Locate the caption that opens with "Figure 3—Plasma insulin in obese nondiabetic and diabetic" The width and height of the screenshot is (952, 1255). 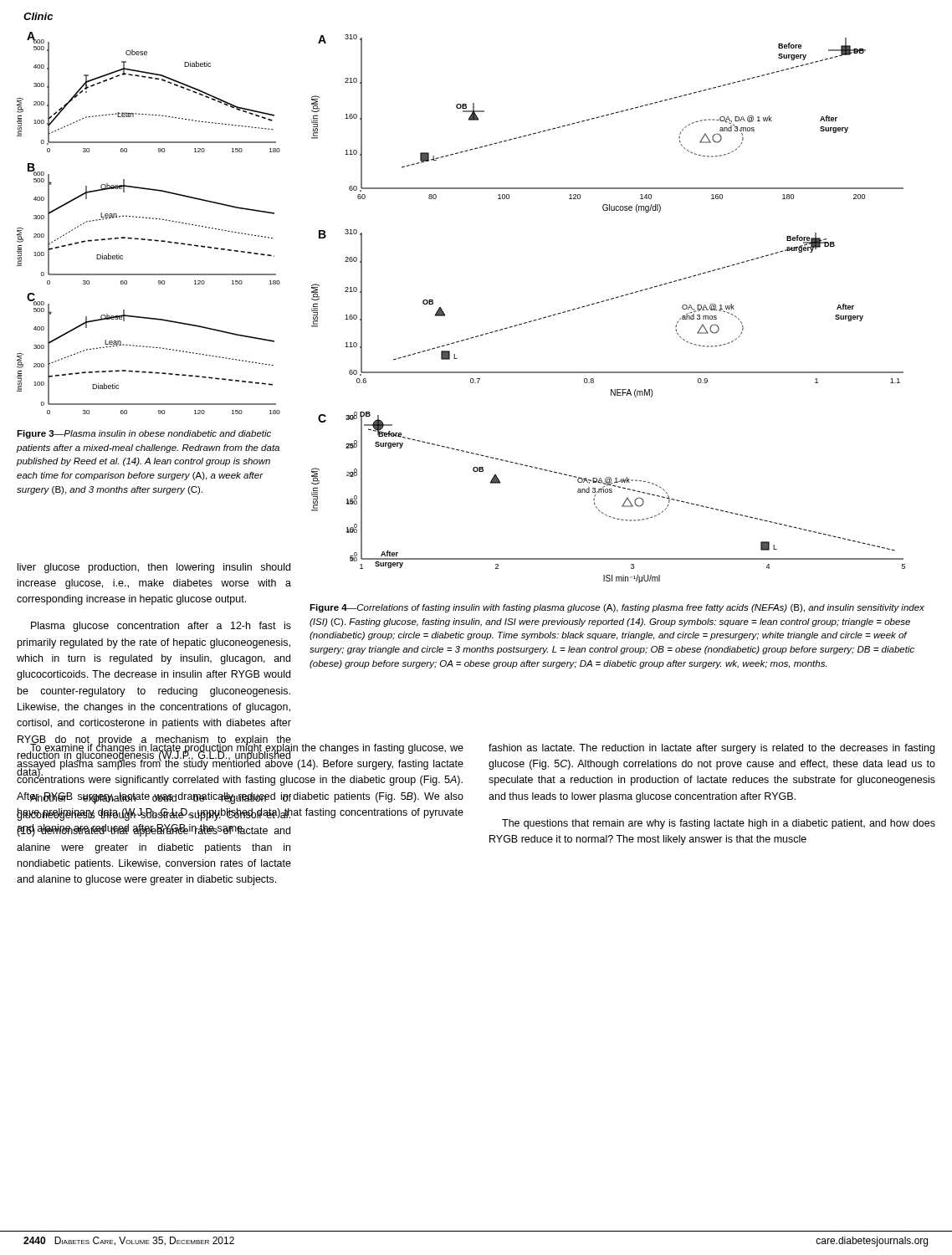click(x=148, y=461)
